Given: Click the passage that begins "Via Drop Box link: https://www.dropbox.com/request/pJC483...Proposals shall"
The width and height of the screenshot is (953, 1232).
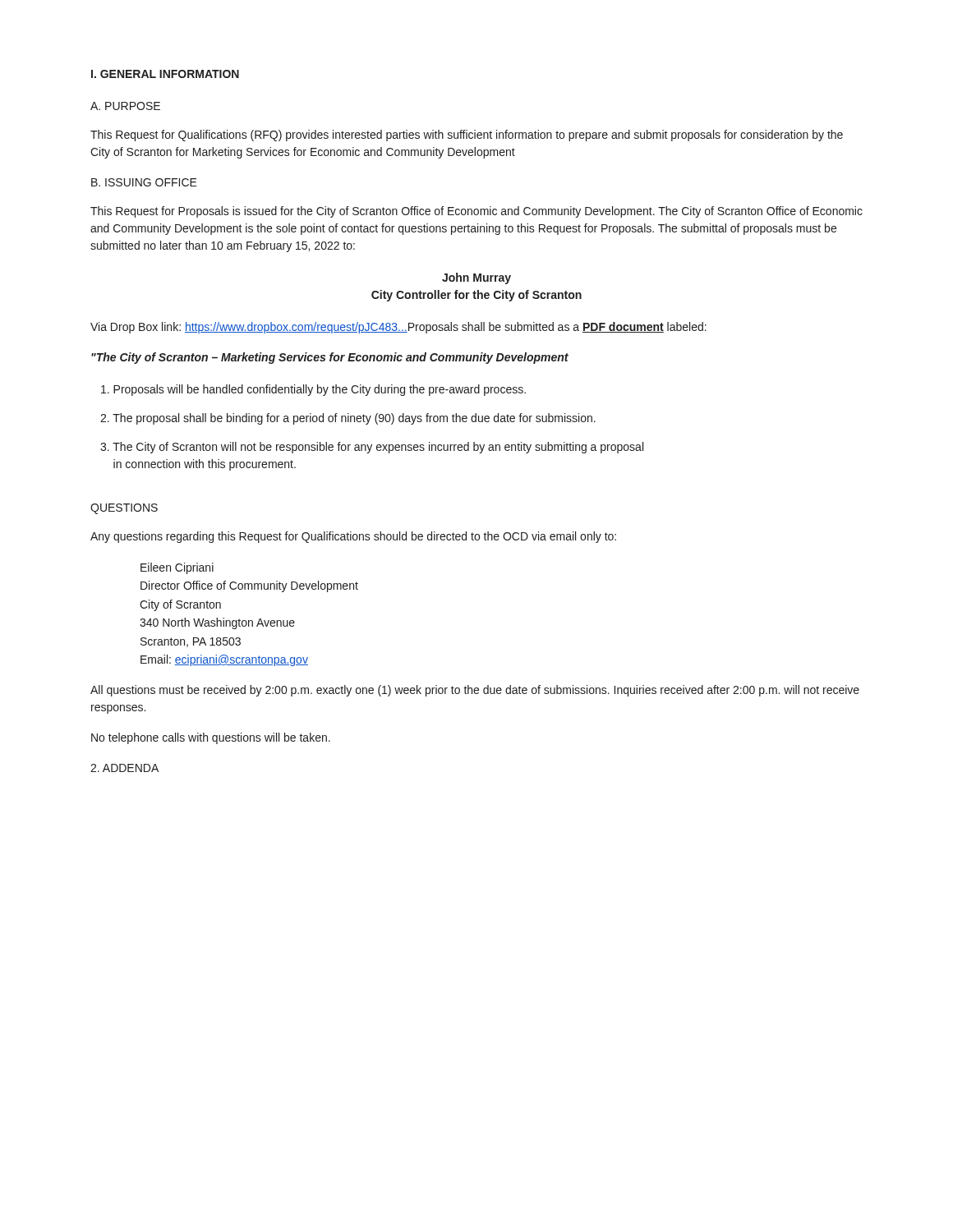Looking at the screenshot, I should pos(399,327).
